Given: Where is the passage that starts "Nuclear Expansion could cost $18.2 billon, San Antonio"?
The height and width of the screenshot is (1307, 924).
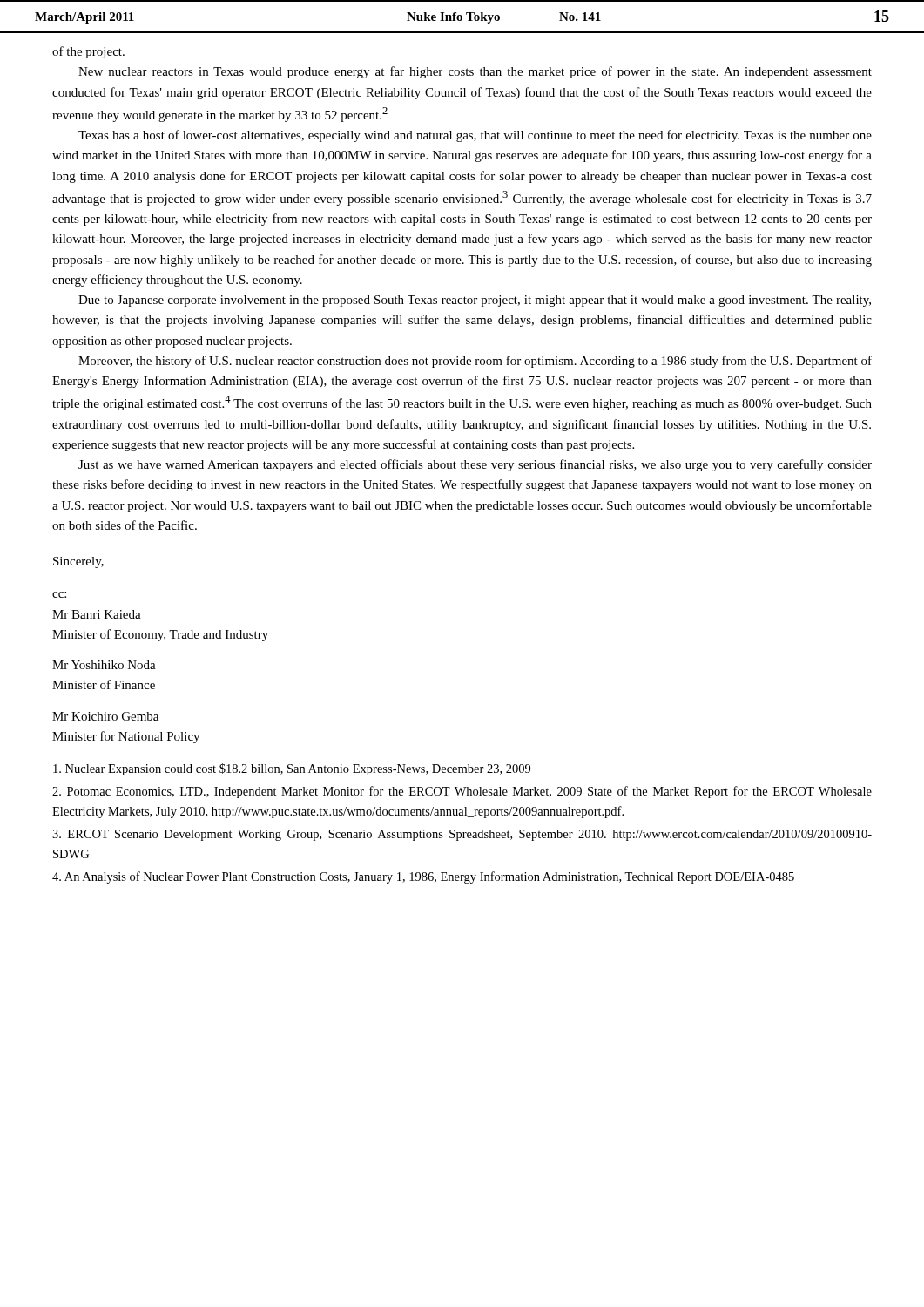Looking at the screenshot, I should pos(462,823).
